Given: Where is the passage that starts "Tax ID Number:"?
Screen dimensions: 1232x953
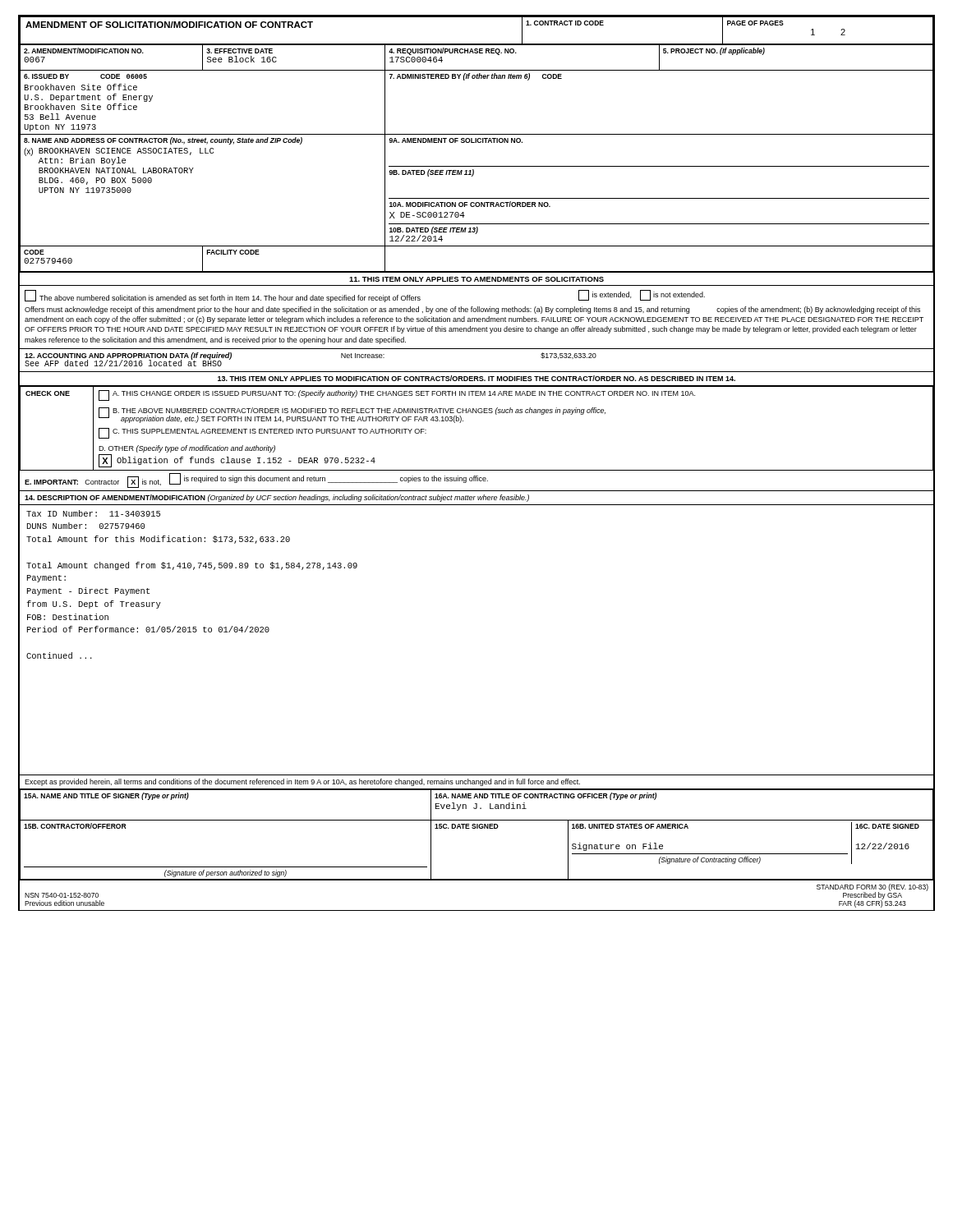Looking at the screenshot, I should 93,513.
